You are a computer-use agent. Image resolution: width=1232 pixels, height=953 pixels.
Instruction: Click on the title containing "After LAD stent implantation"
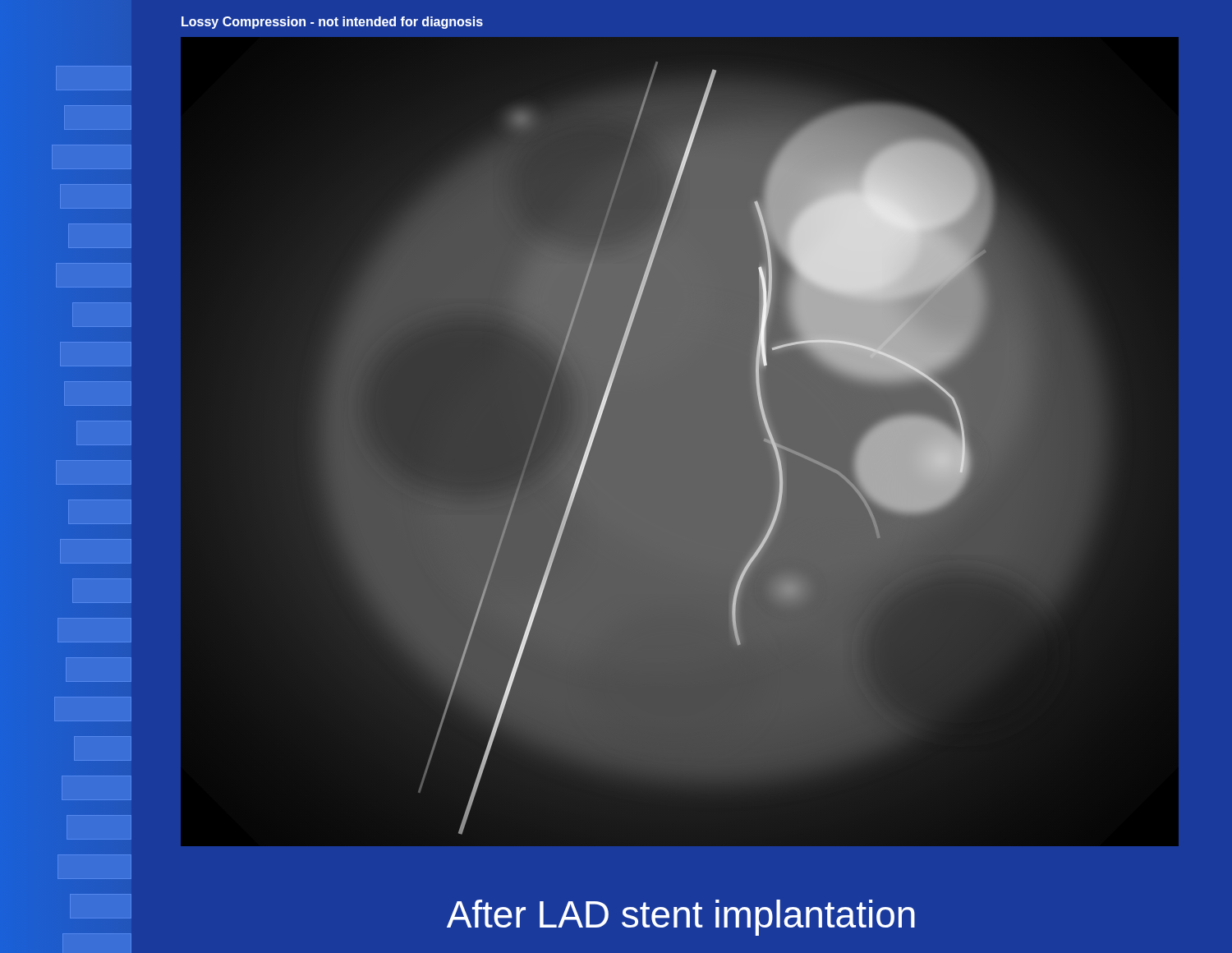click(682, 914)
